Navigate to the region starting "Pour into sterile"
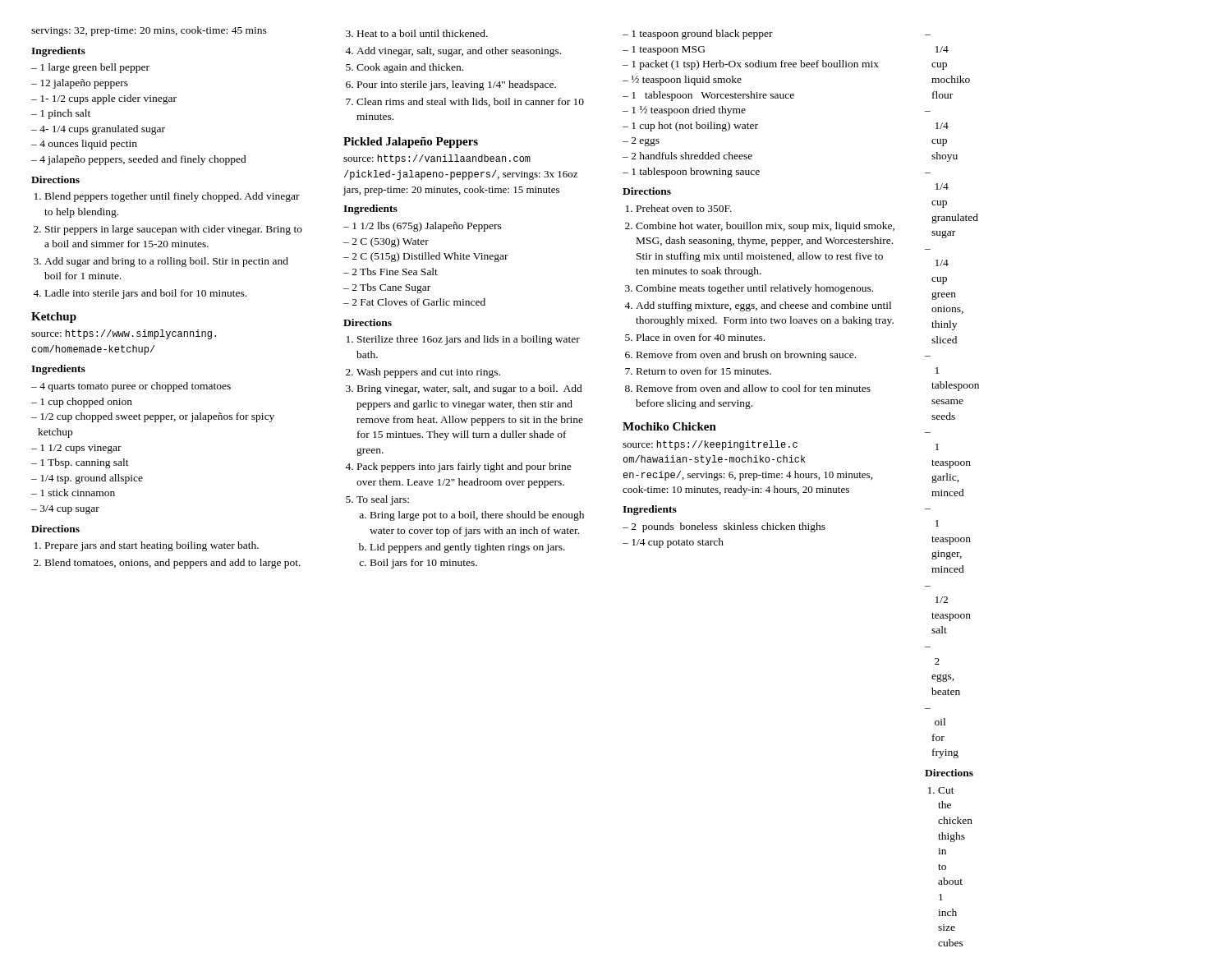Viewport: 1232px width, 953px height. 457,84
